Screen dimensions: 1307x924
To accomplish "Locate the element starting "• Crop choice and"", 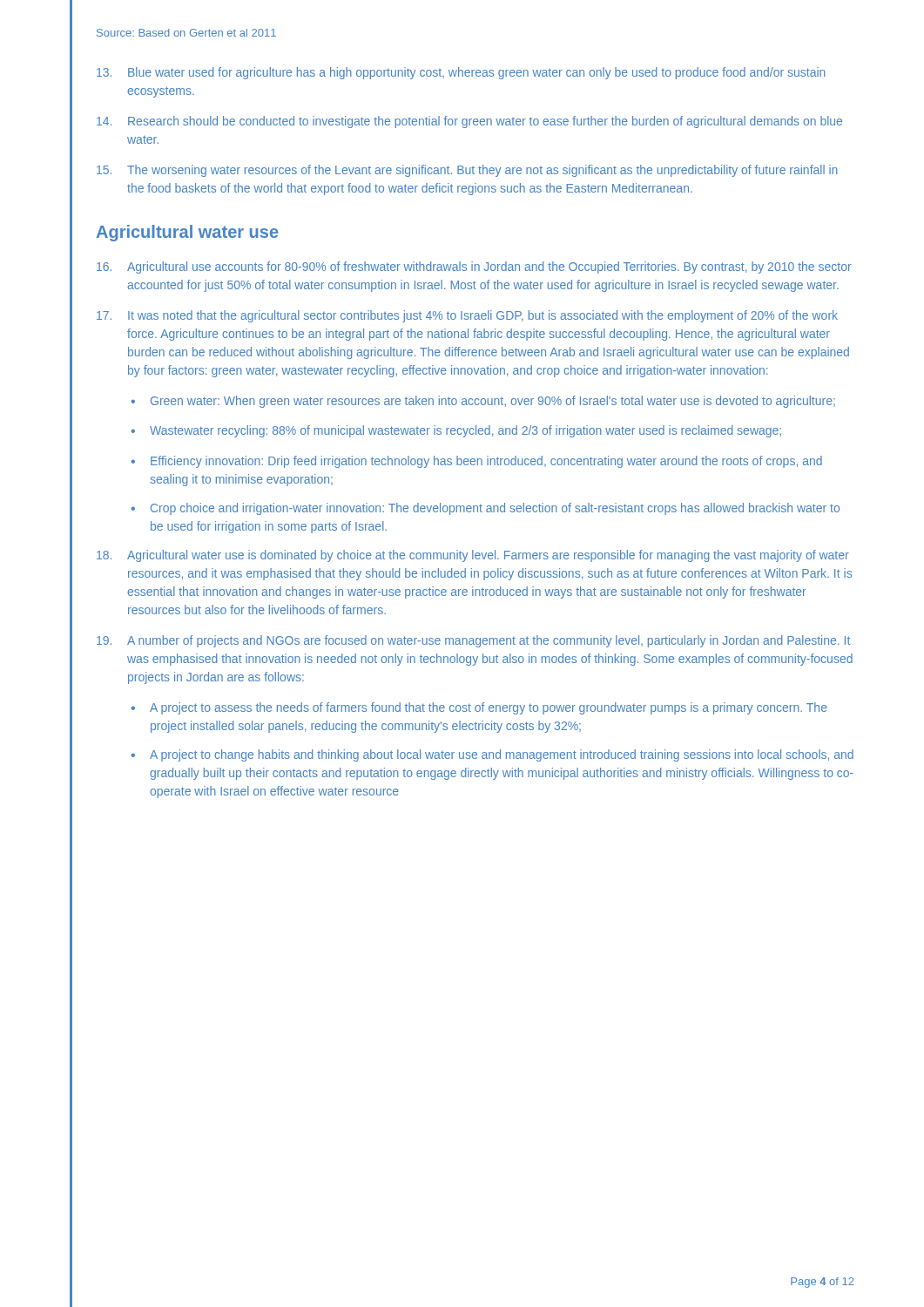I will point(492,517).
